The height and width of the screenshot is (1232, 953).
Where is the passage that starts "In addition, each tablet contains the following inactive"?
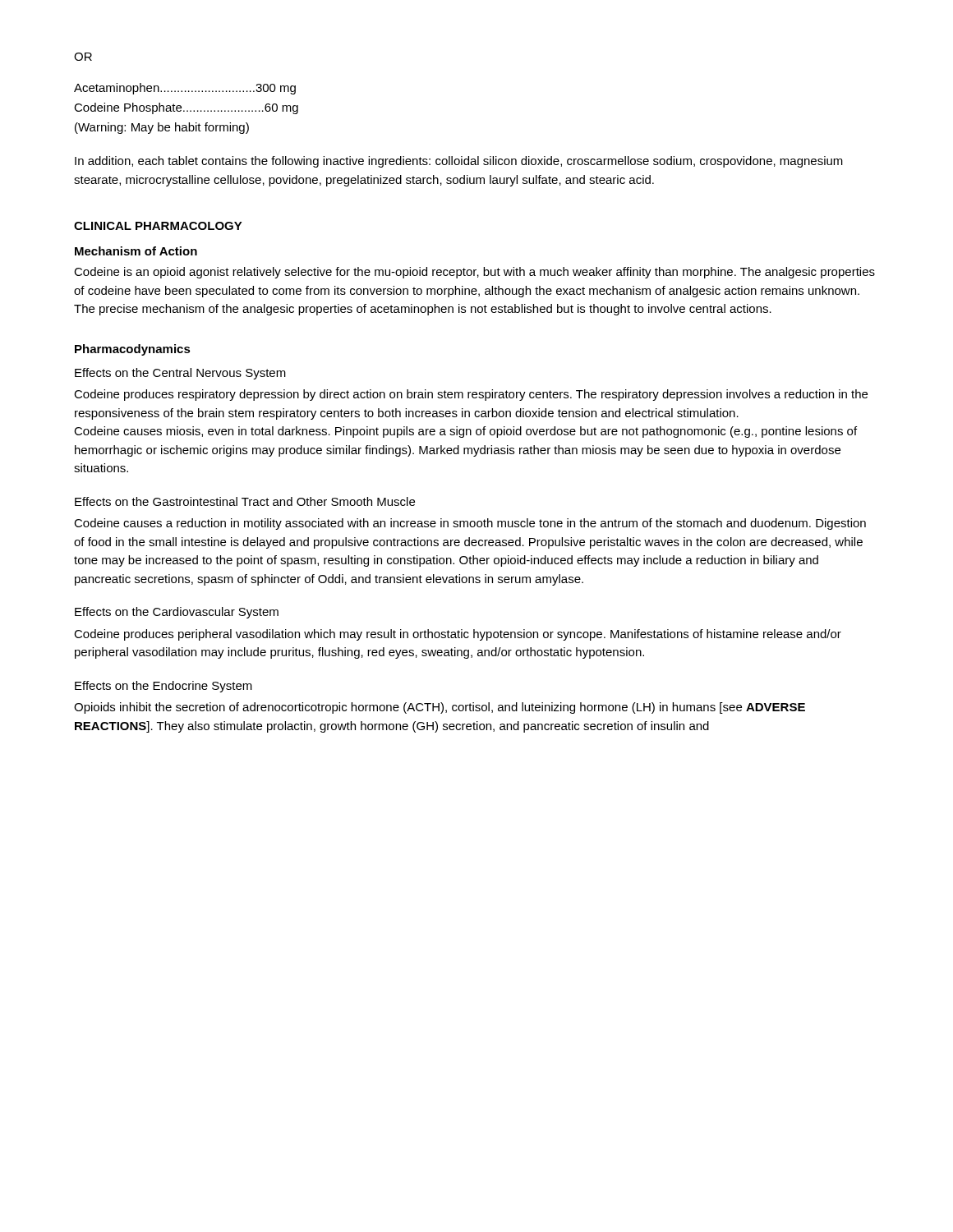[459, 170]
